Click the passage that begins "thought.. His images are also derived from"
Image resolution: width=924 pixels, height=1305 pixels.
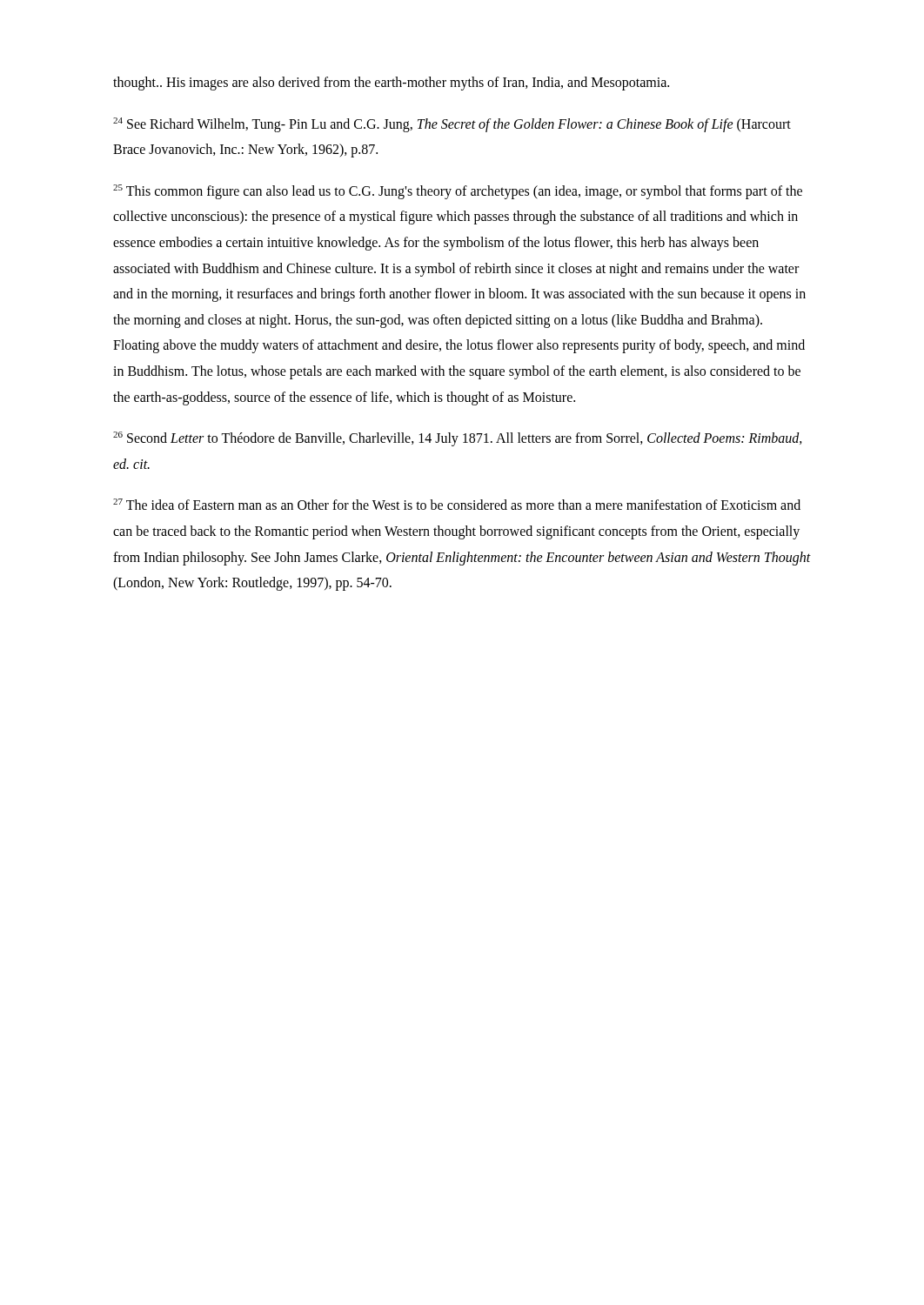coord(392,82)
